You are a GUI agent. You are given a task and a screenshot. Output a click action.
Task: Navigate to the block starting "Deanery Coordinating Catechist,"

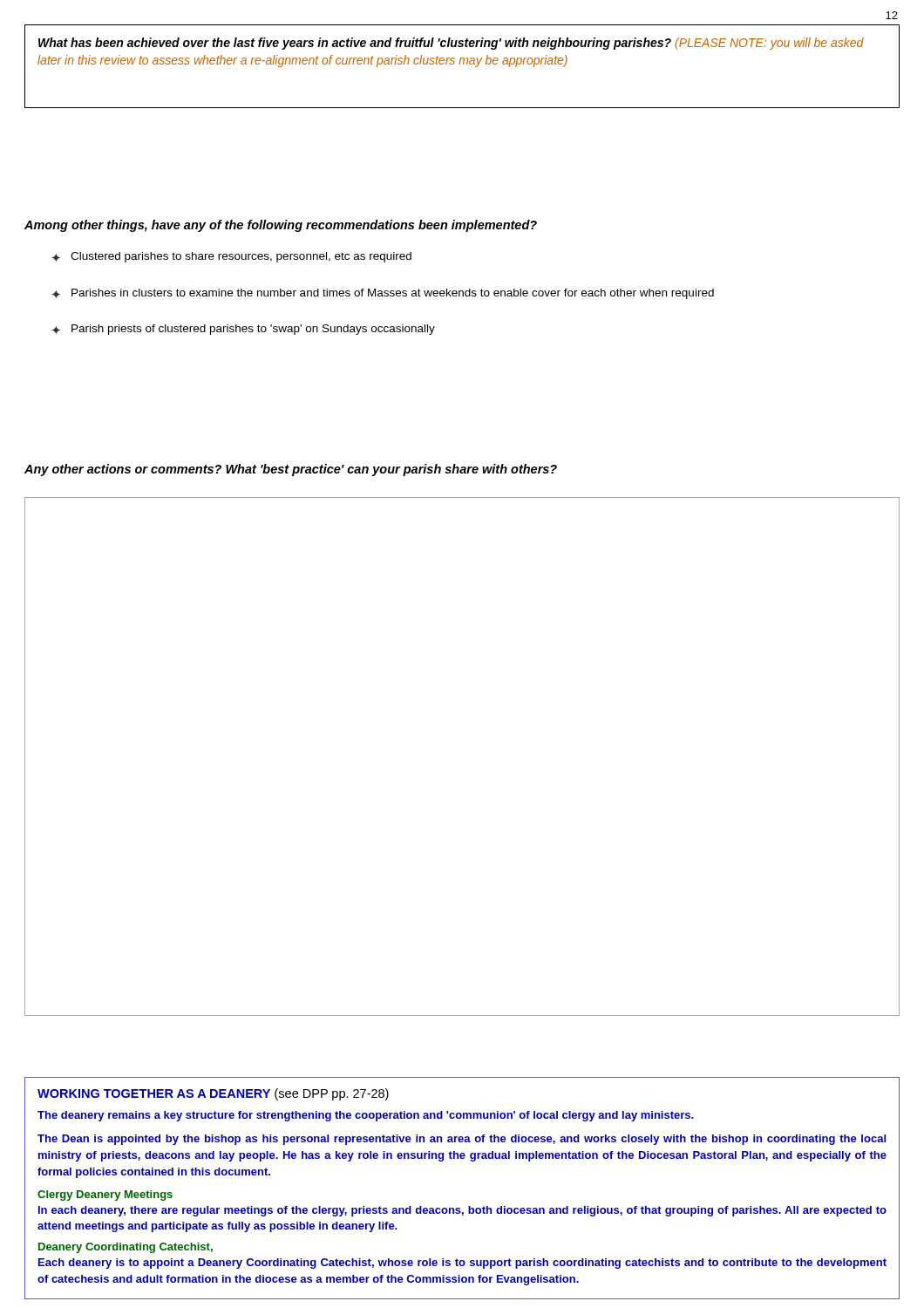(126, 1248)
